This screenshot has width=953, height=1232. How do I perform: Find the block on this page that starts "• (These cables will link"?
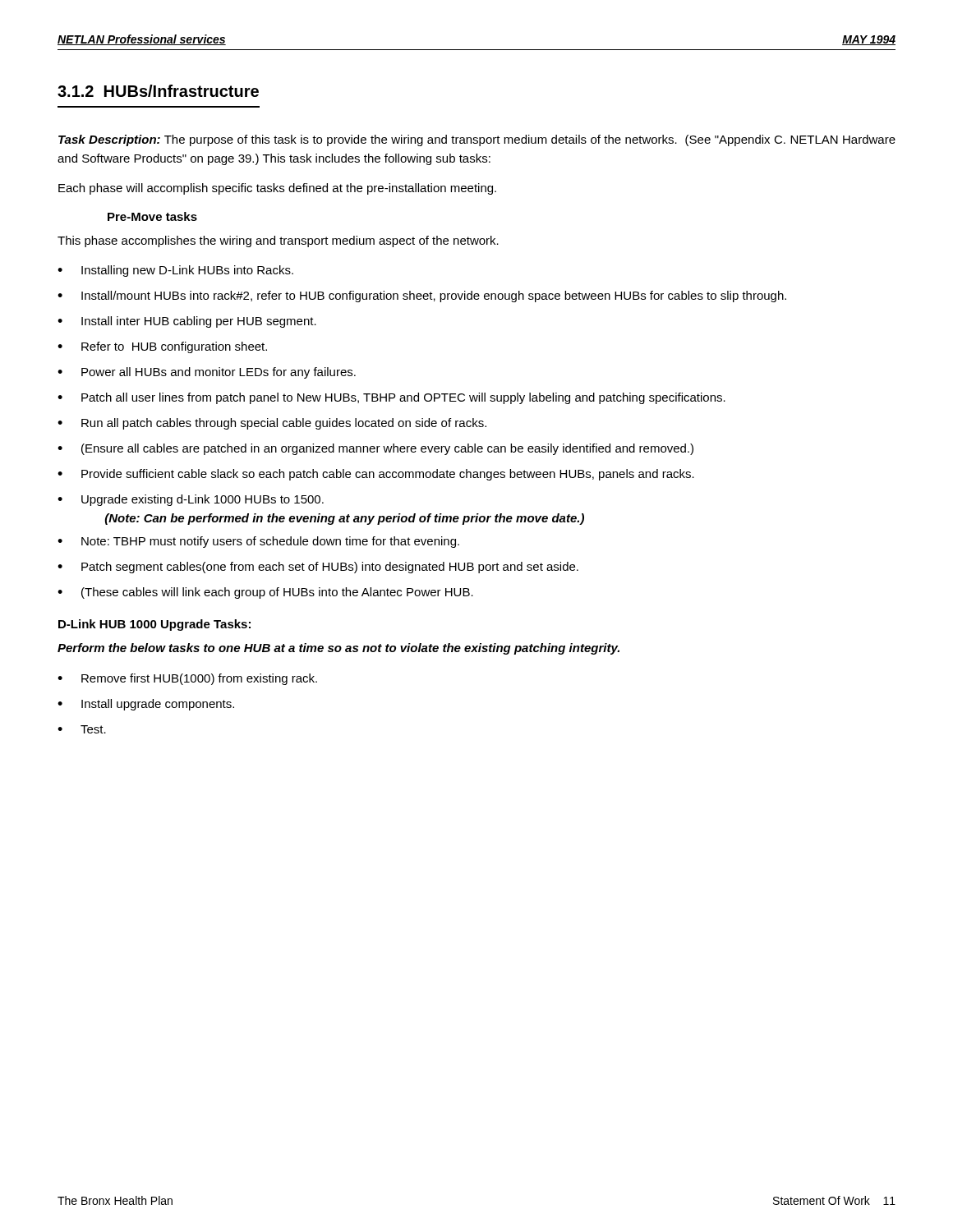click(x=476, y=593)
